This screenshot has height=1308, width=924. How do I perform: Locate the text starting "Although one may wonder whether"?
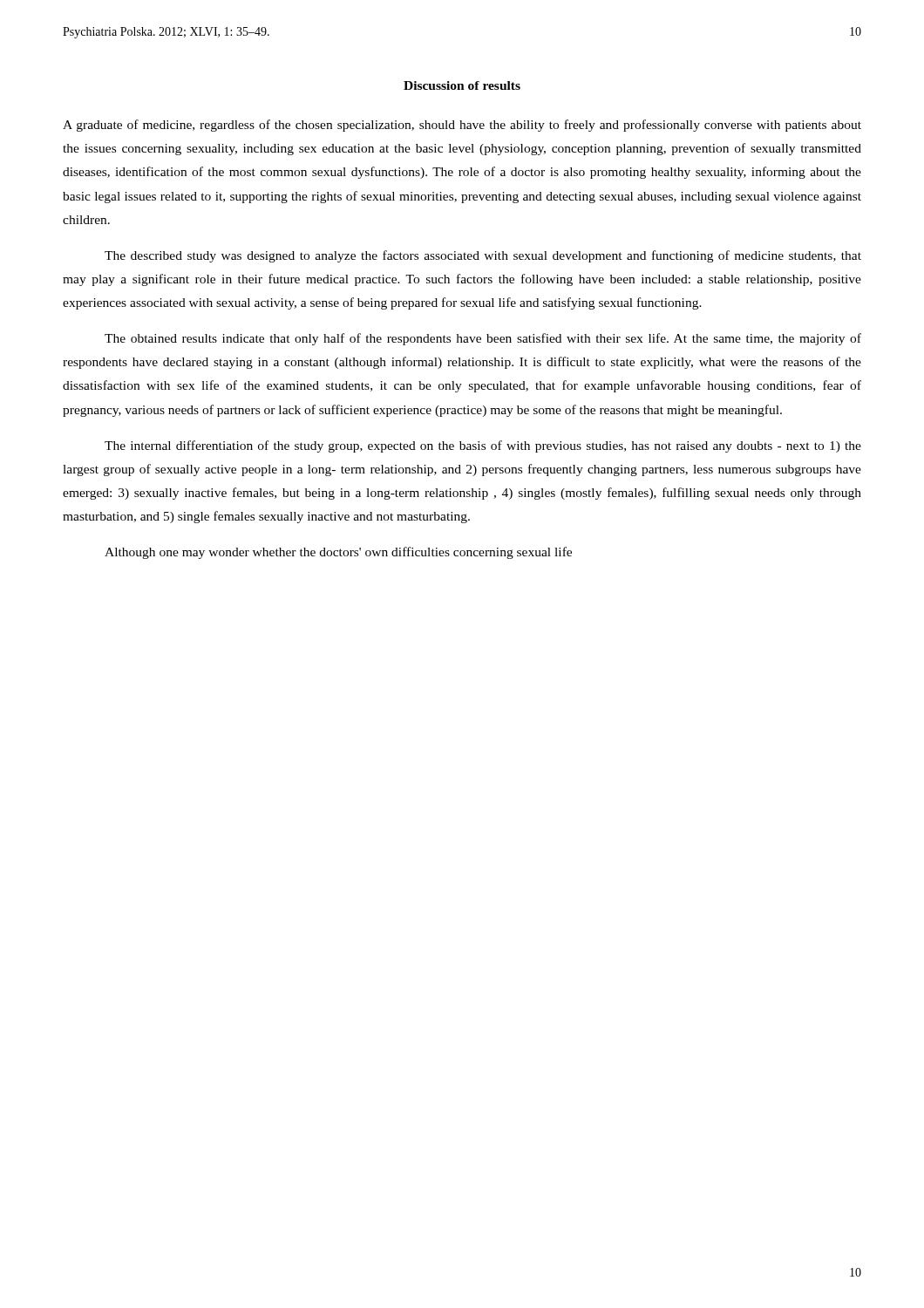tap(339, 552)
